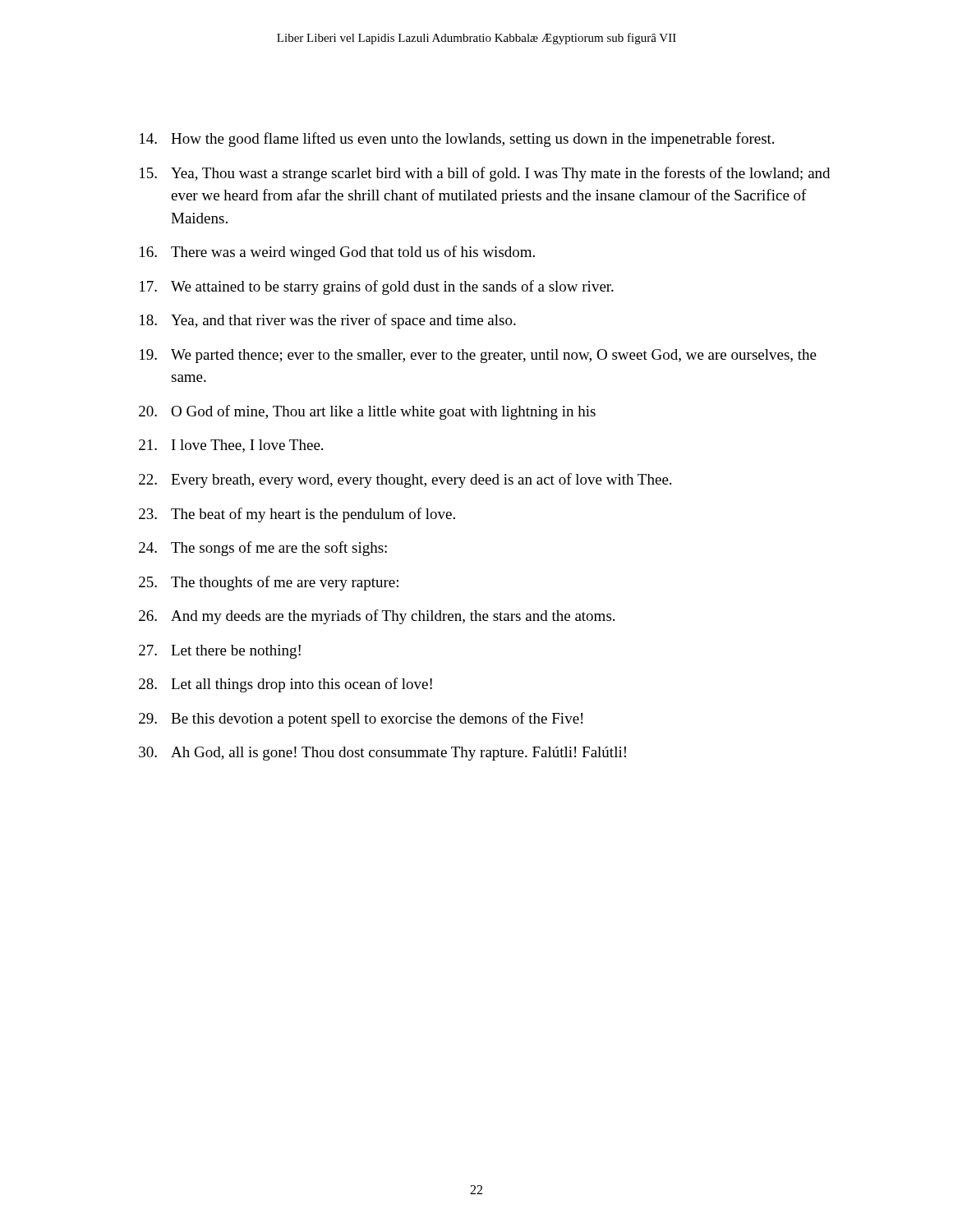Point to the block beginning "14. How the good flame lifted us even"

481,139
